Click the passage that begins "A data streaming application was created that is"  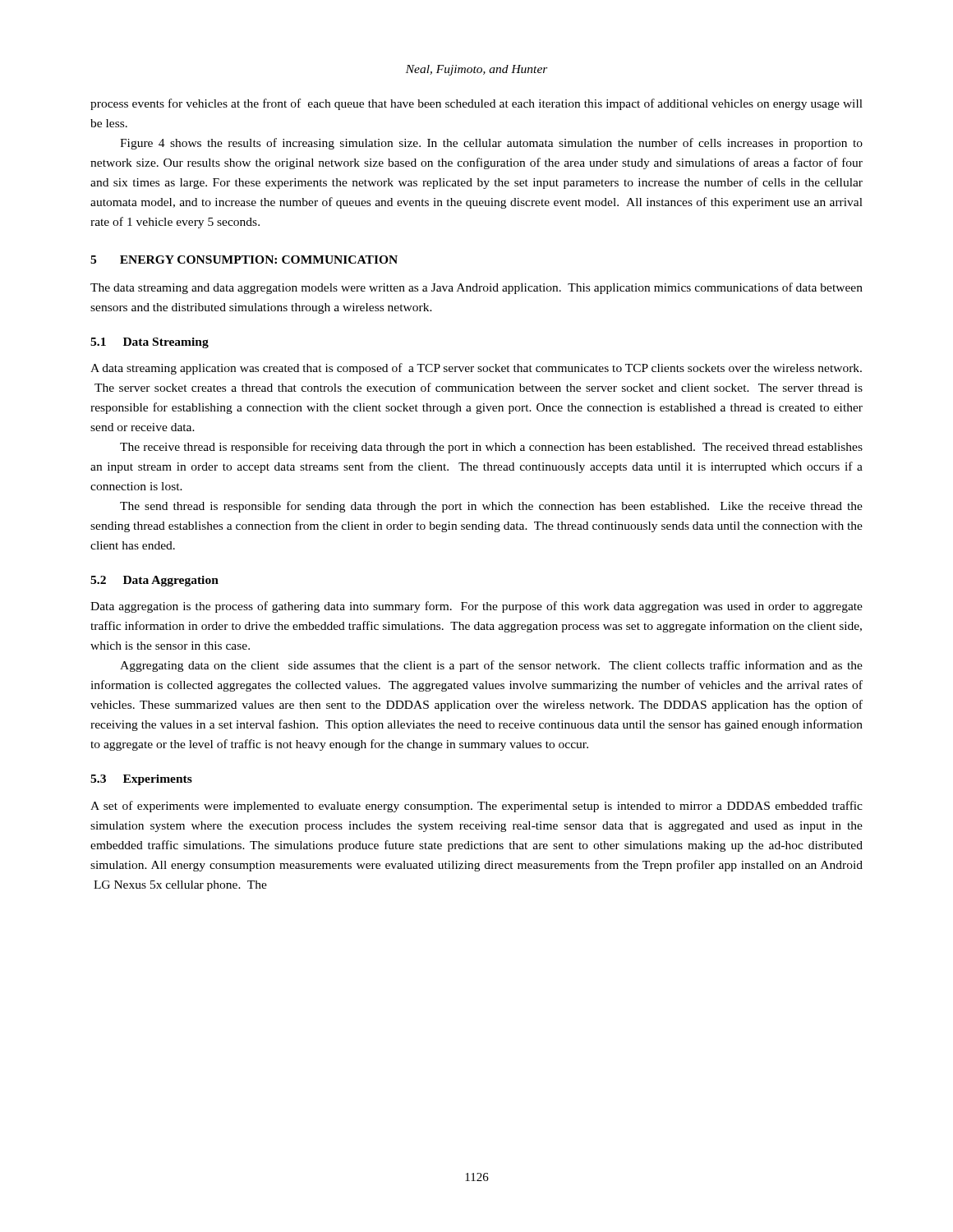(476, 398)
